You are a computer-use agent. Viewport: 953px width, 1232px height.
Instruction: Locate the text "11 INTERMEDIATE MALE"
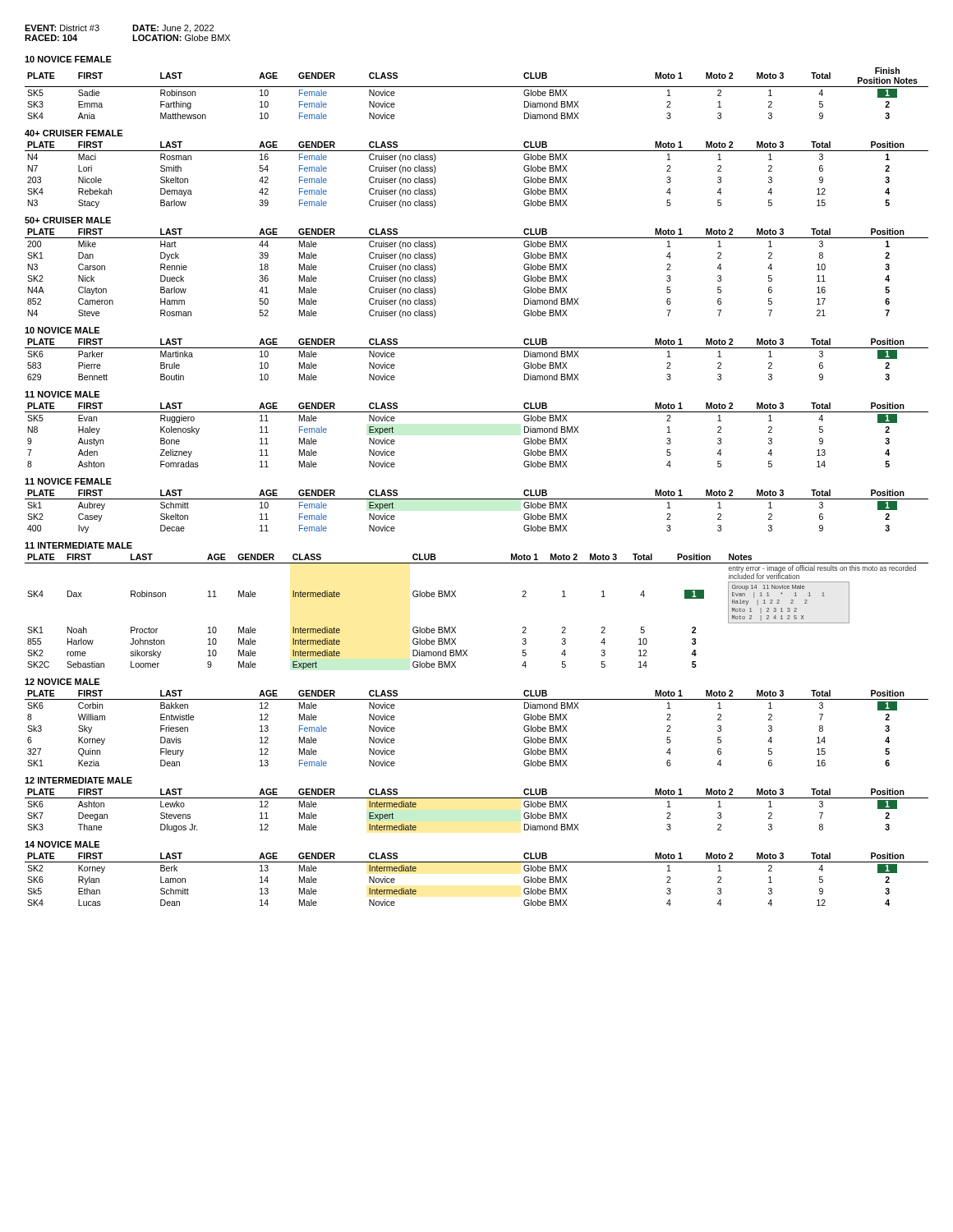79,545
